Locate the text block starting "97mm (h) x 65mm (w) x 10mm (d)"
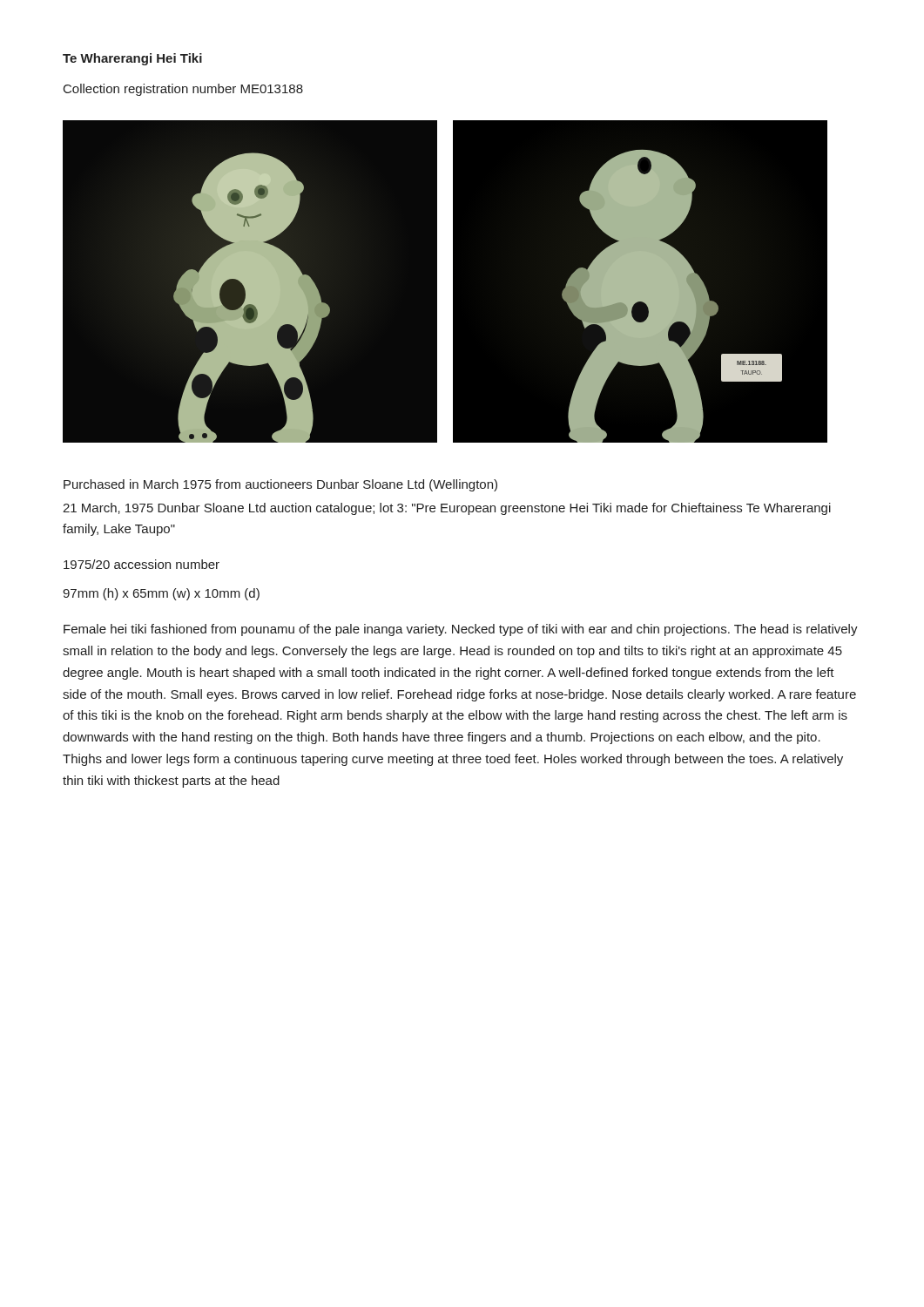The height and width of the screenshot is (1307, 924). click(x=161, y=593)
